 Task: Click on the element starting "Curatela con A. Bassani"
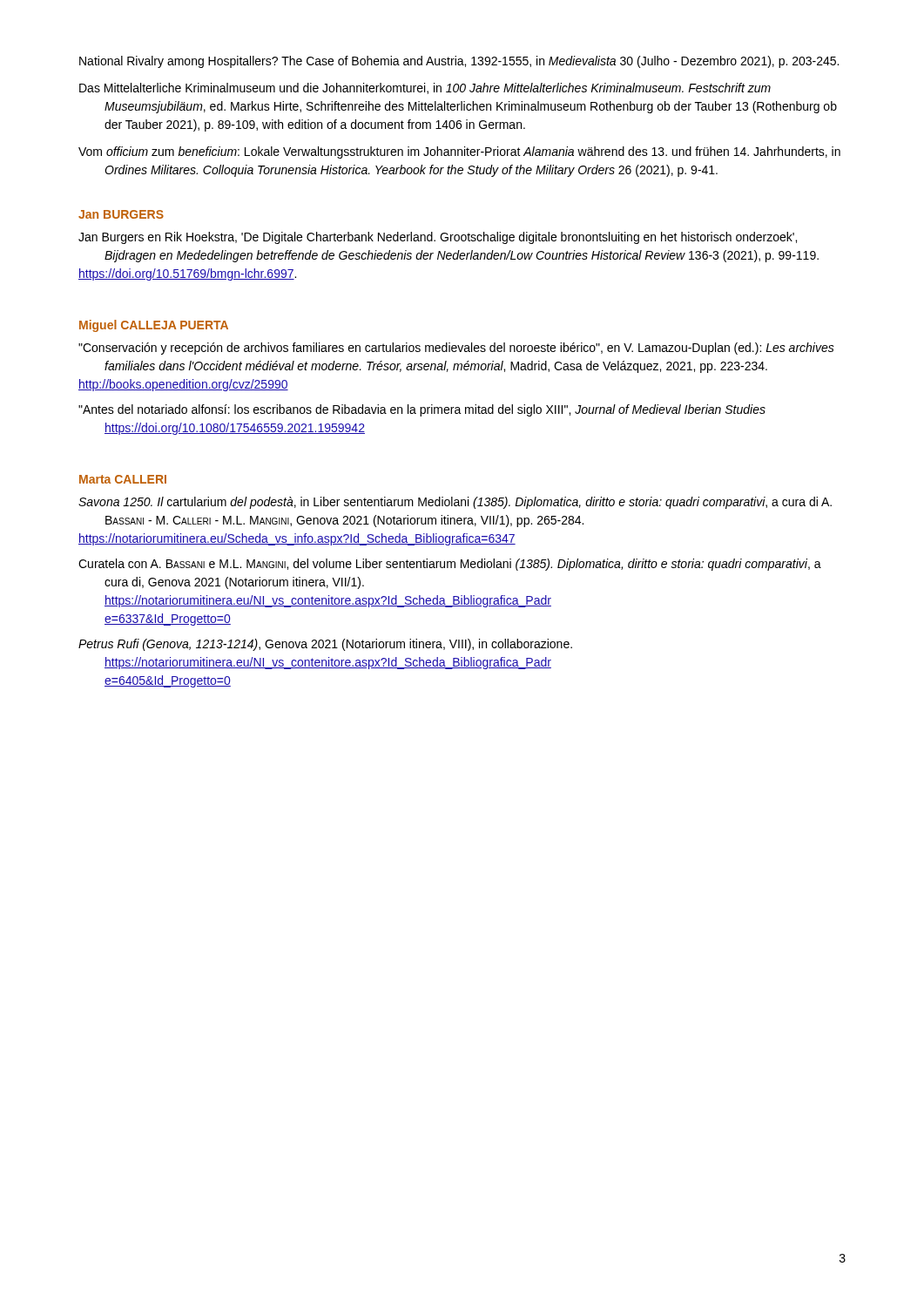tap(450, 591)
